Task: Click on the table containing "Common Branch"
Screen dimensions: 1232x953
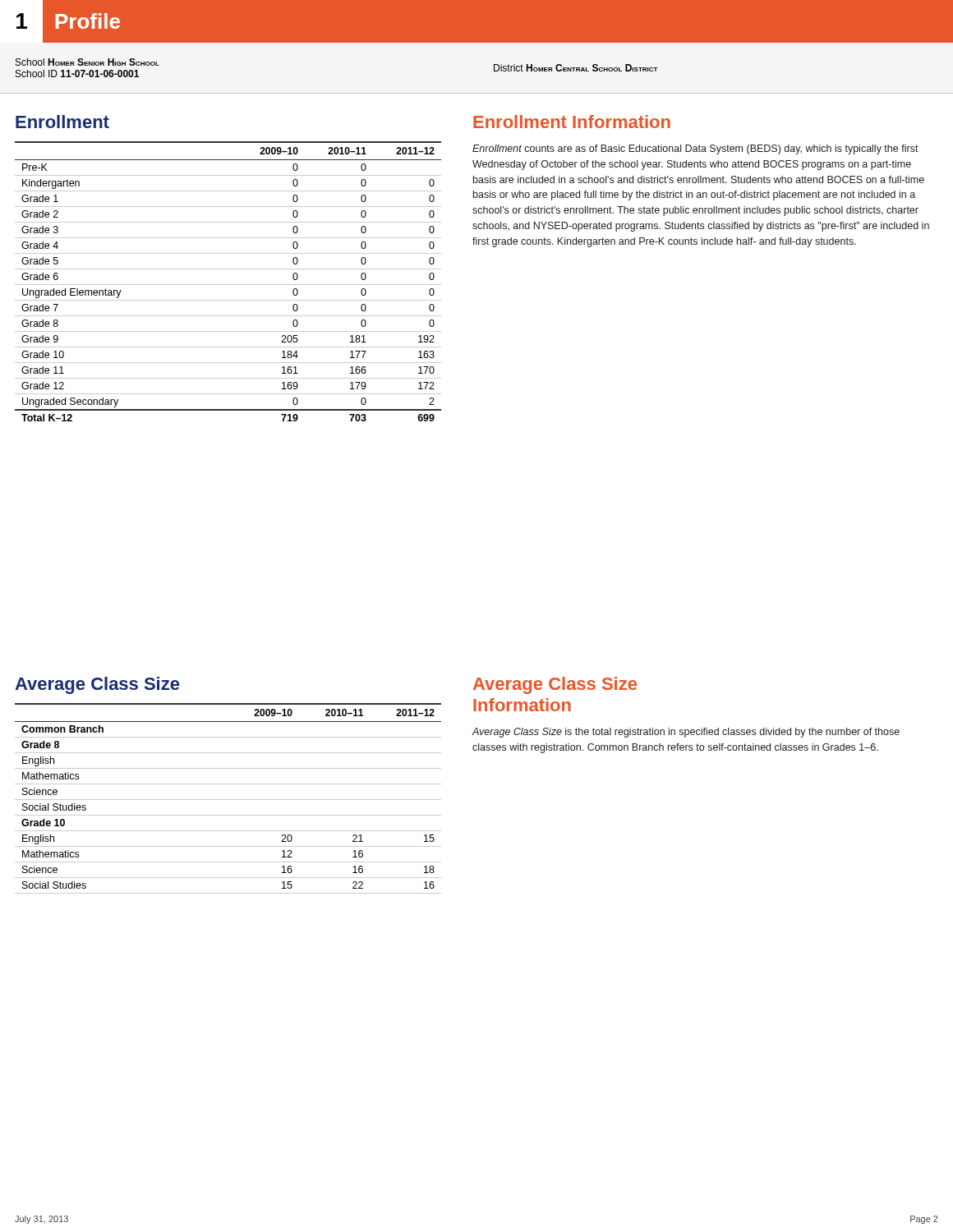Action: pos(228,798)
